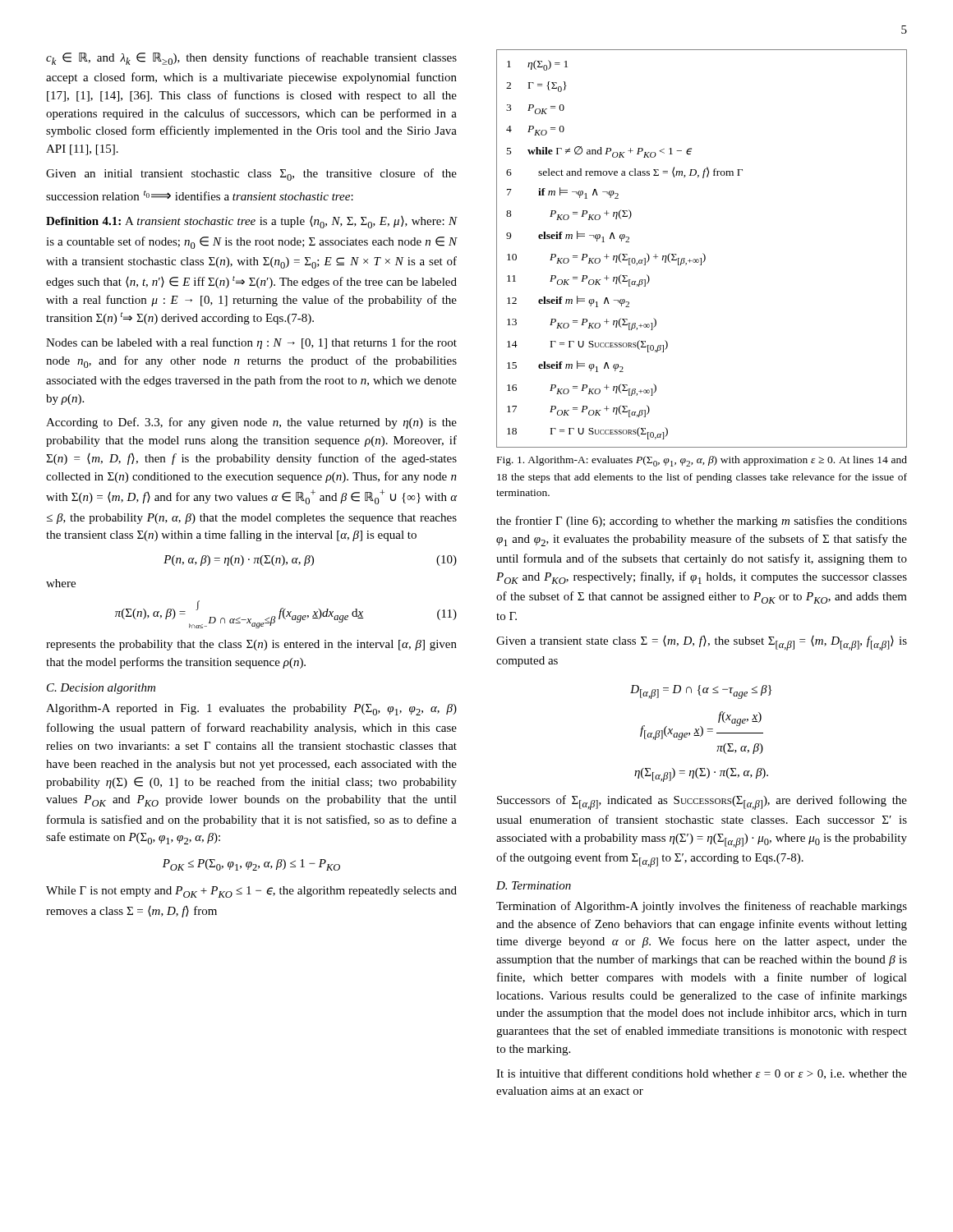Locate the formula that opens with "D[α,β] = D ∩ {α ≤"
This screenshot has width=953, height=1232.
[702, 732]
